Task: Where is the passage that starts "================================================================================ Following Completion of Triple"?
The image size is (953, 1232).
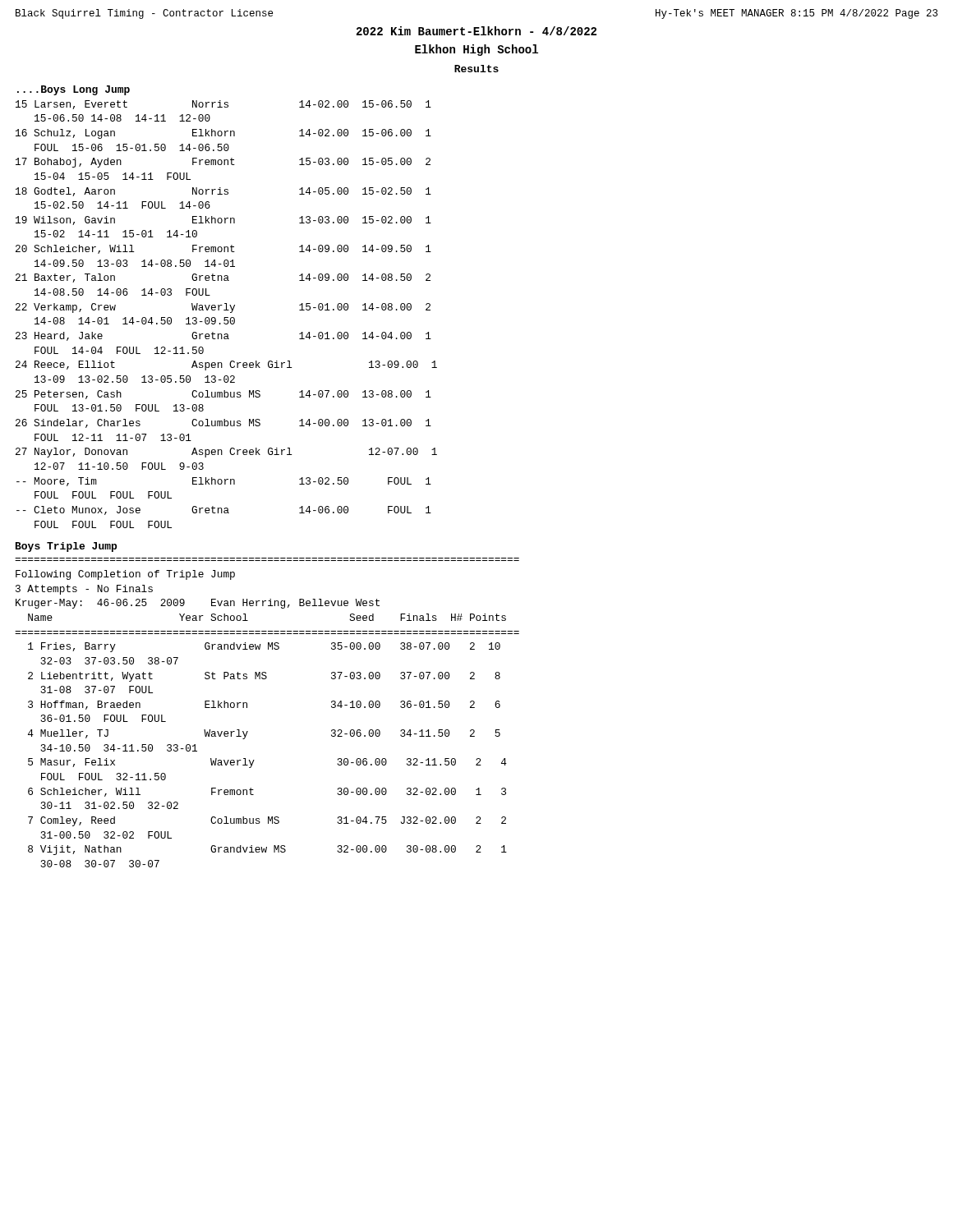Action: 267,596
